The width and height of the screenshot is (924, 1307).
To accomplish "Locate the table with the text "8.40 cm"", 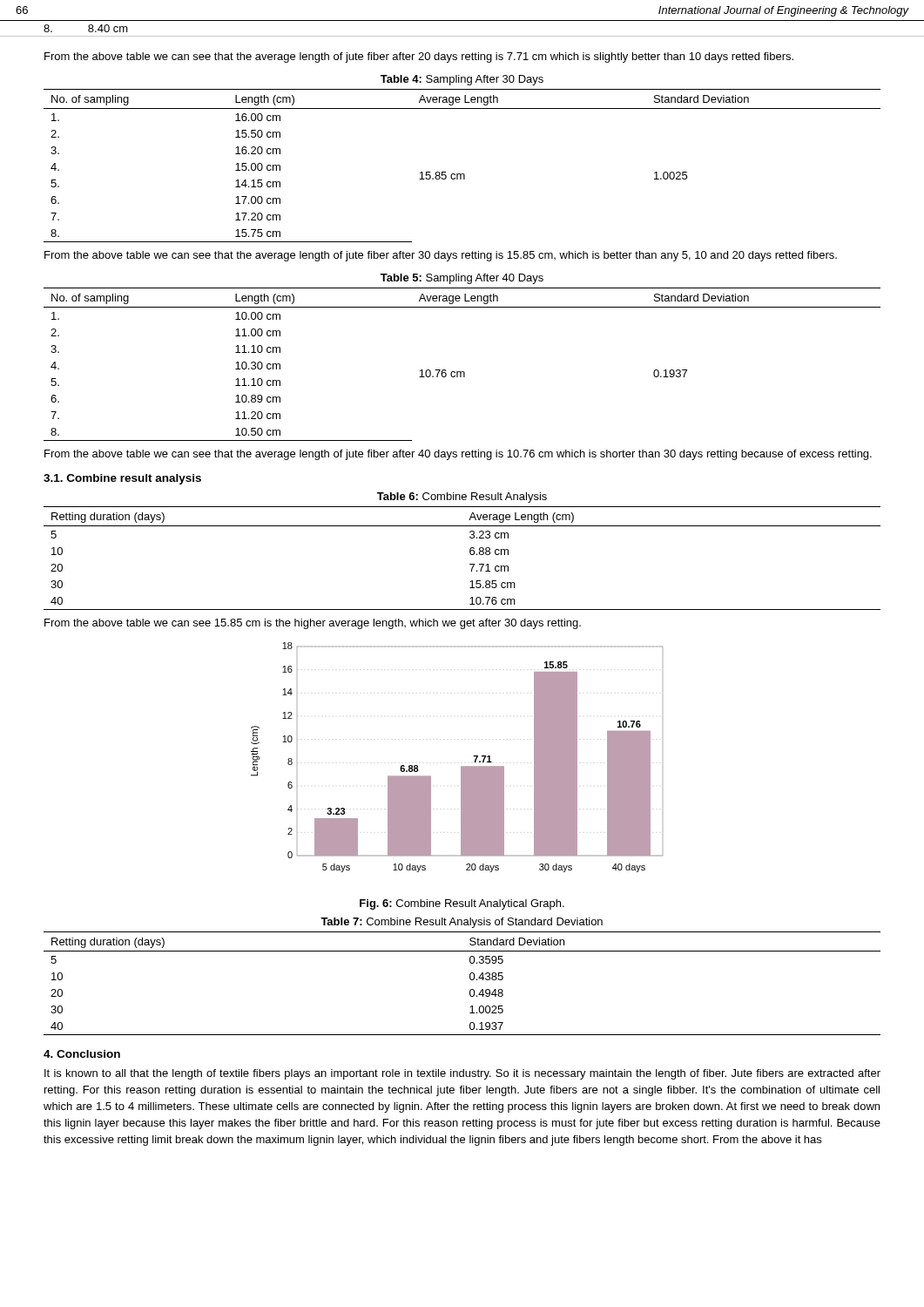I will pos(462,29).
